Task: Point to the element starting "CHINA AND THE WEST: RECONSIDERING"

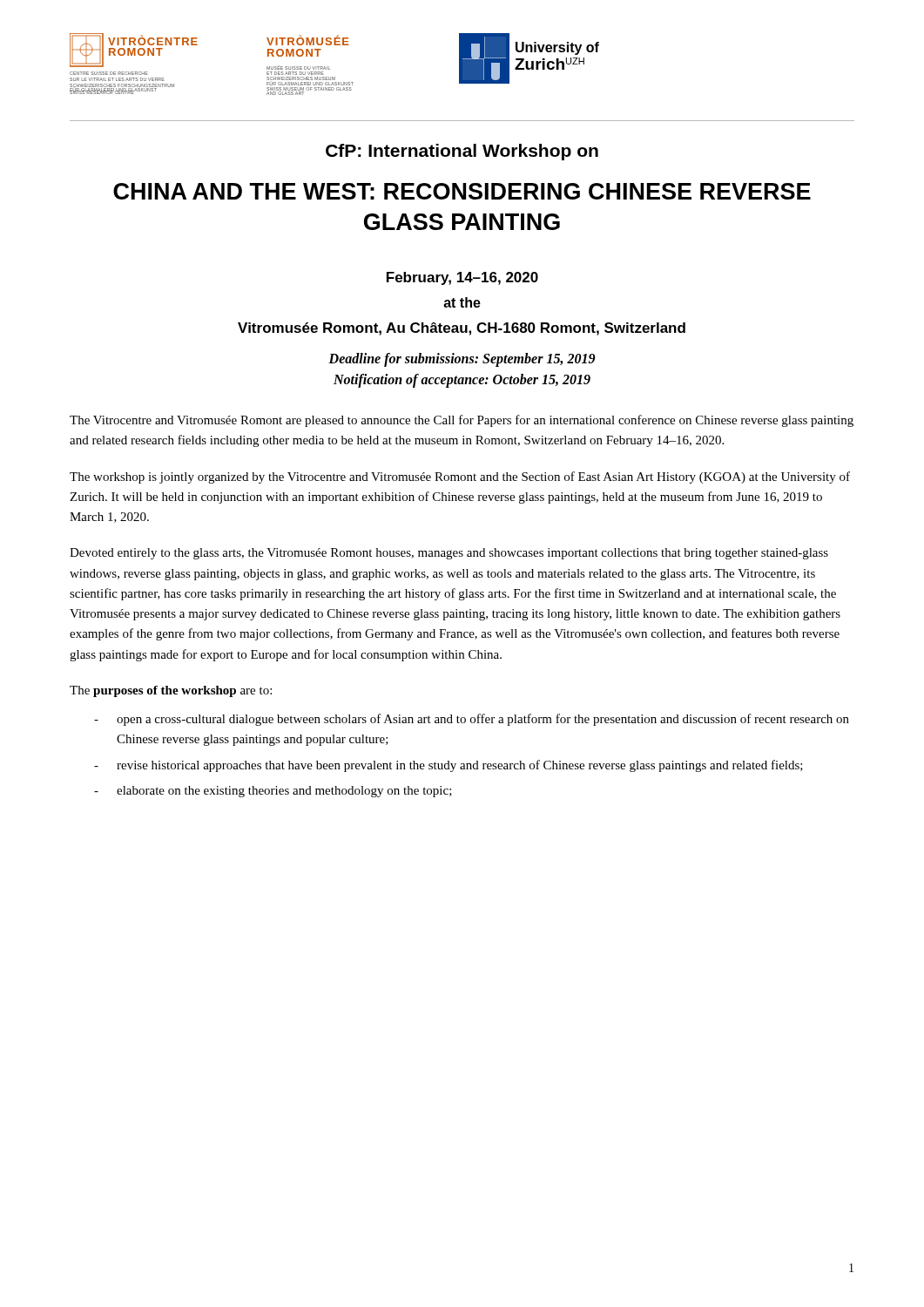Action: [x=462, y=207]
